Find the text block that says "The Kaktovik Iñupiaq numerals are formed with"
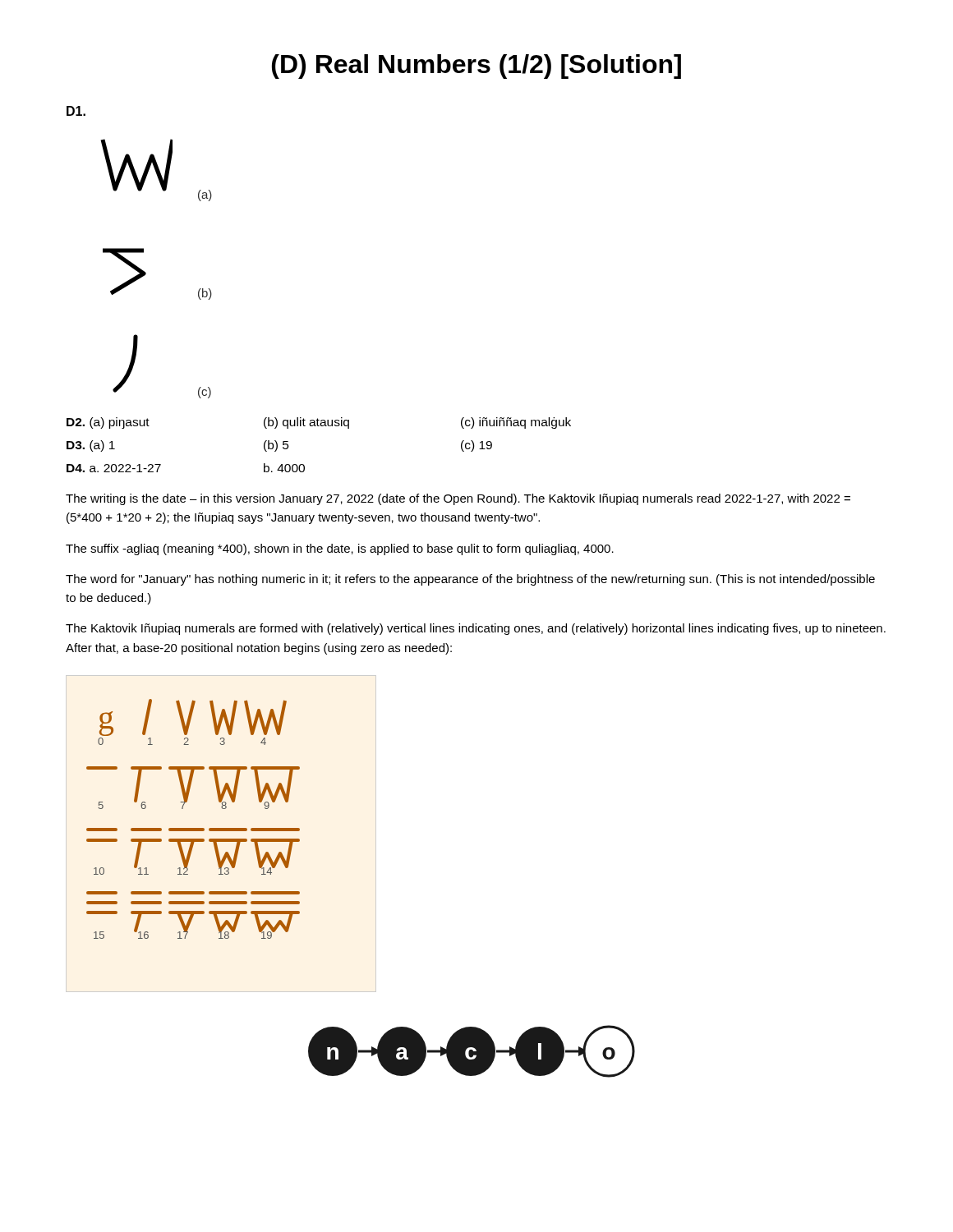Viewport: 953px width, 1232px height. click(x=476, y=638)
